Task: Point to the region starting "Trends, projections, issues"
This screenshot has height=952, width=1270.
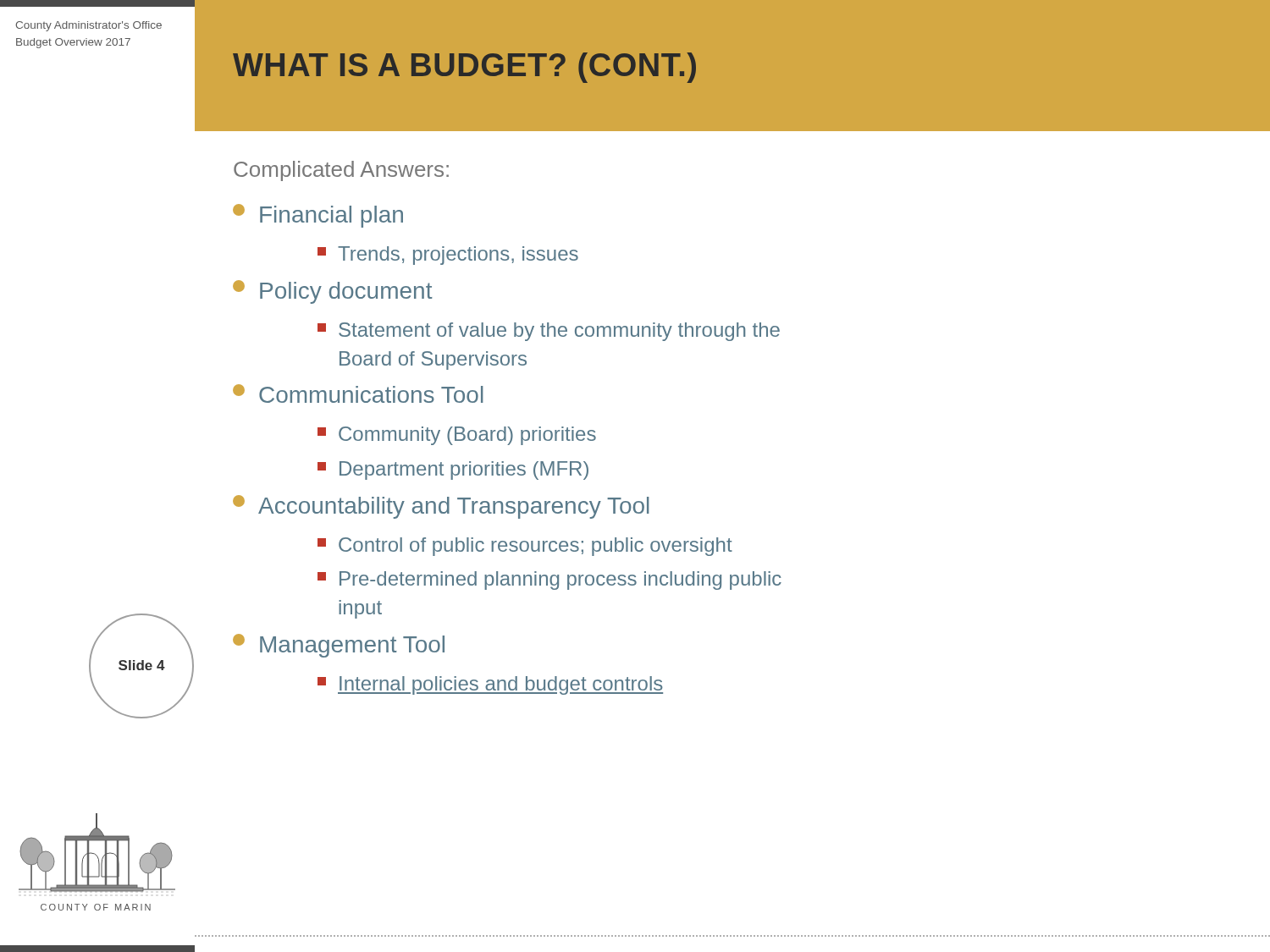Action: click(x=448, y=254)
